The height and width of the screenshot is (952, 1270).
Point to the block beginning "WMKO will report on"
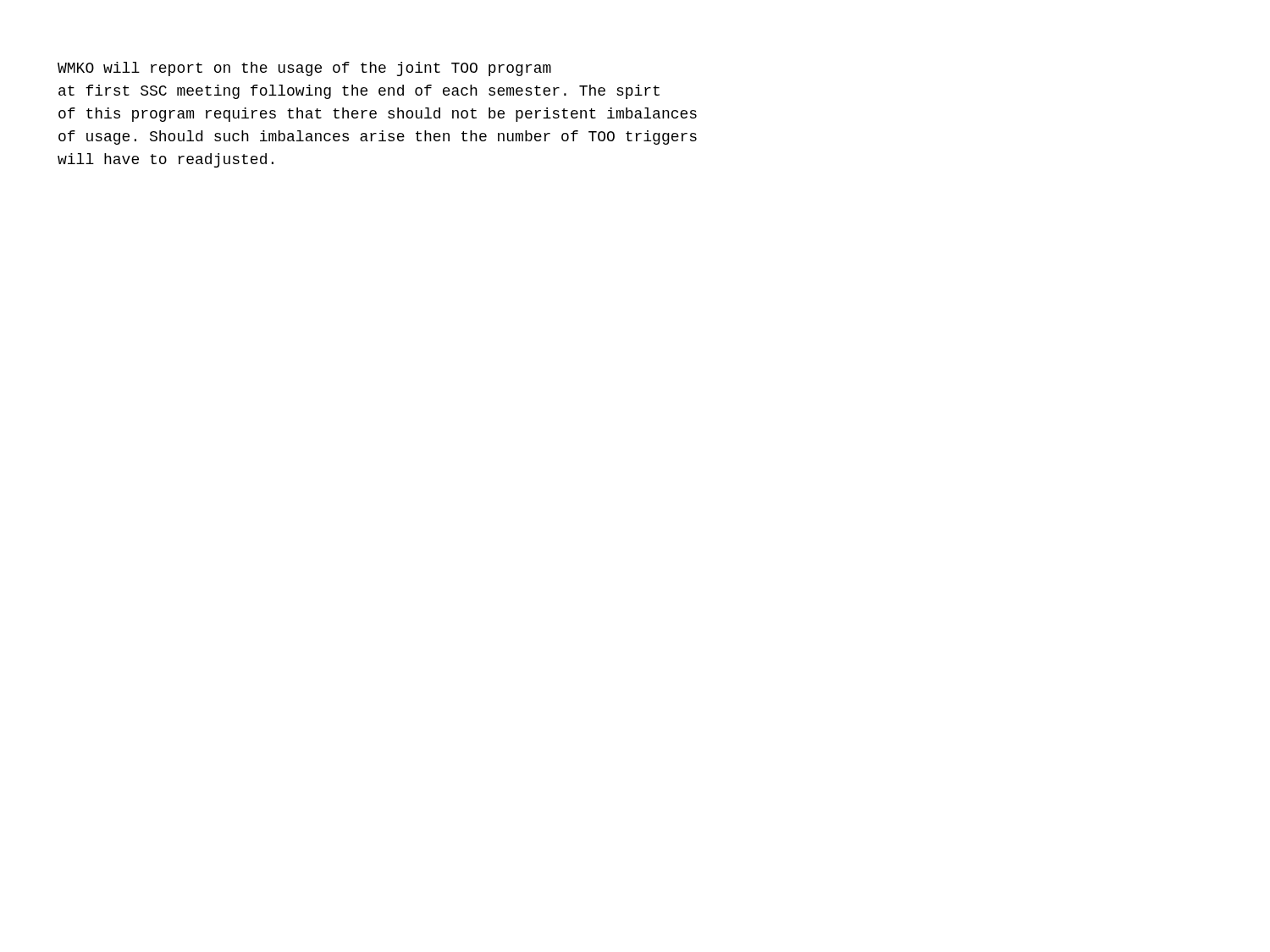378,114
